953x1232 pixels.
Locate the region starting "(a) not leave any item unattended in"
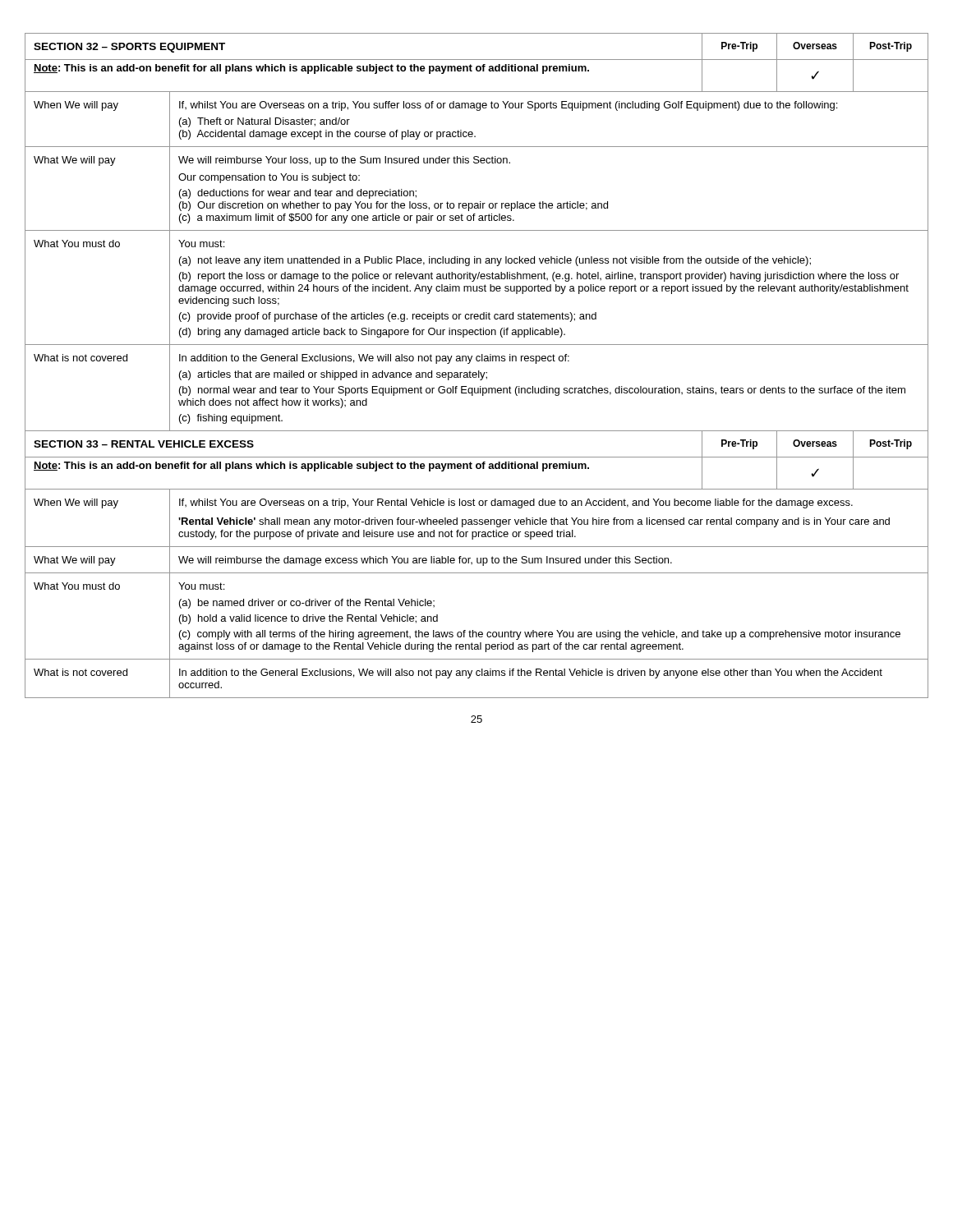(x=495, y=260)
